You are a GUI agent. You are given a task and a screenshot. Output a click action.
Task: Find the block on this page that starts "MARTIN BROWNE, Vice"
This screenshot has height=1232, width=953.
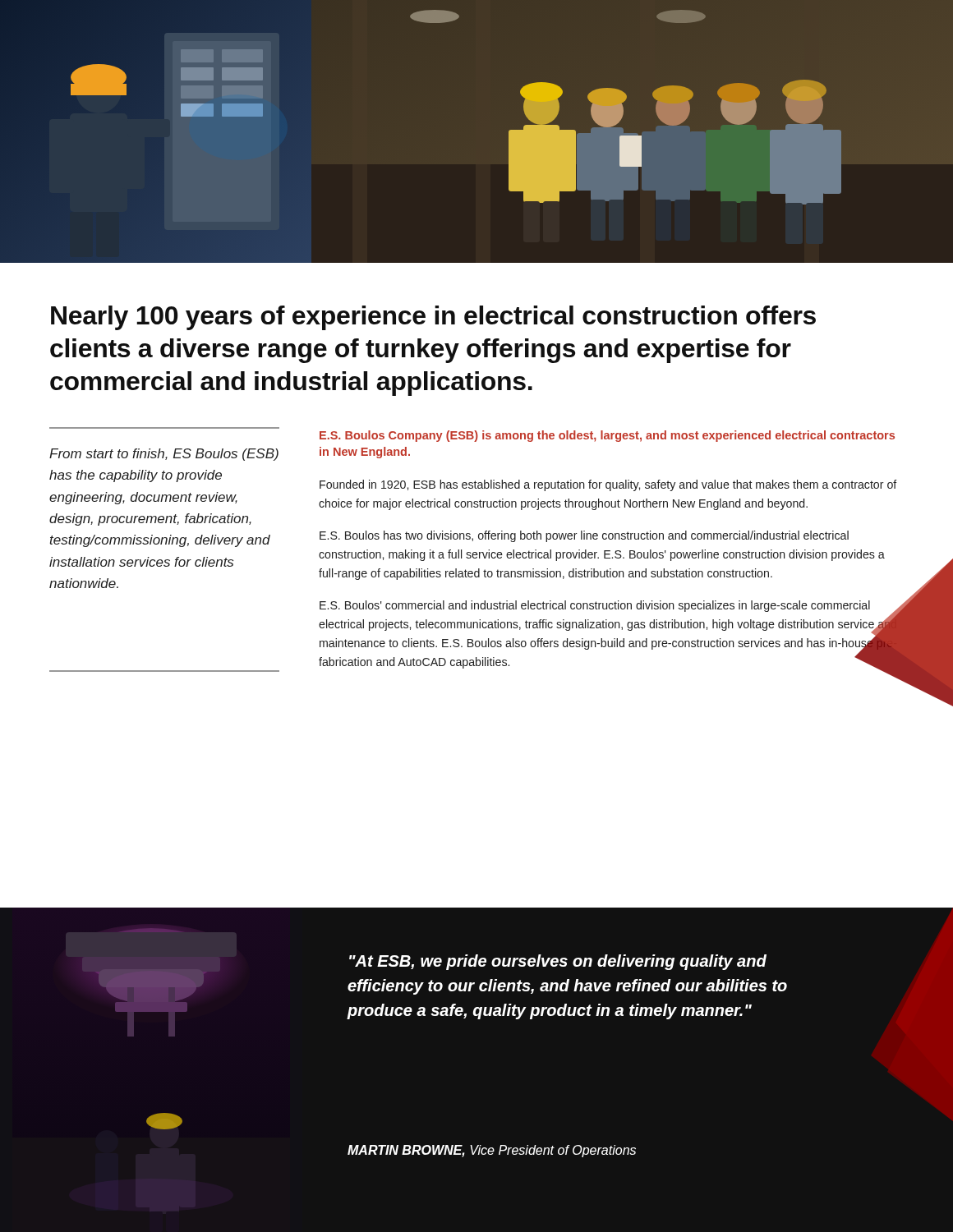point(492,1150)
